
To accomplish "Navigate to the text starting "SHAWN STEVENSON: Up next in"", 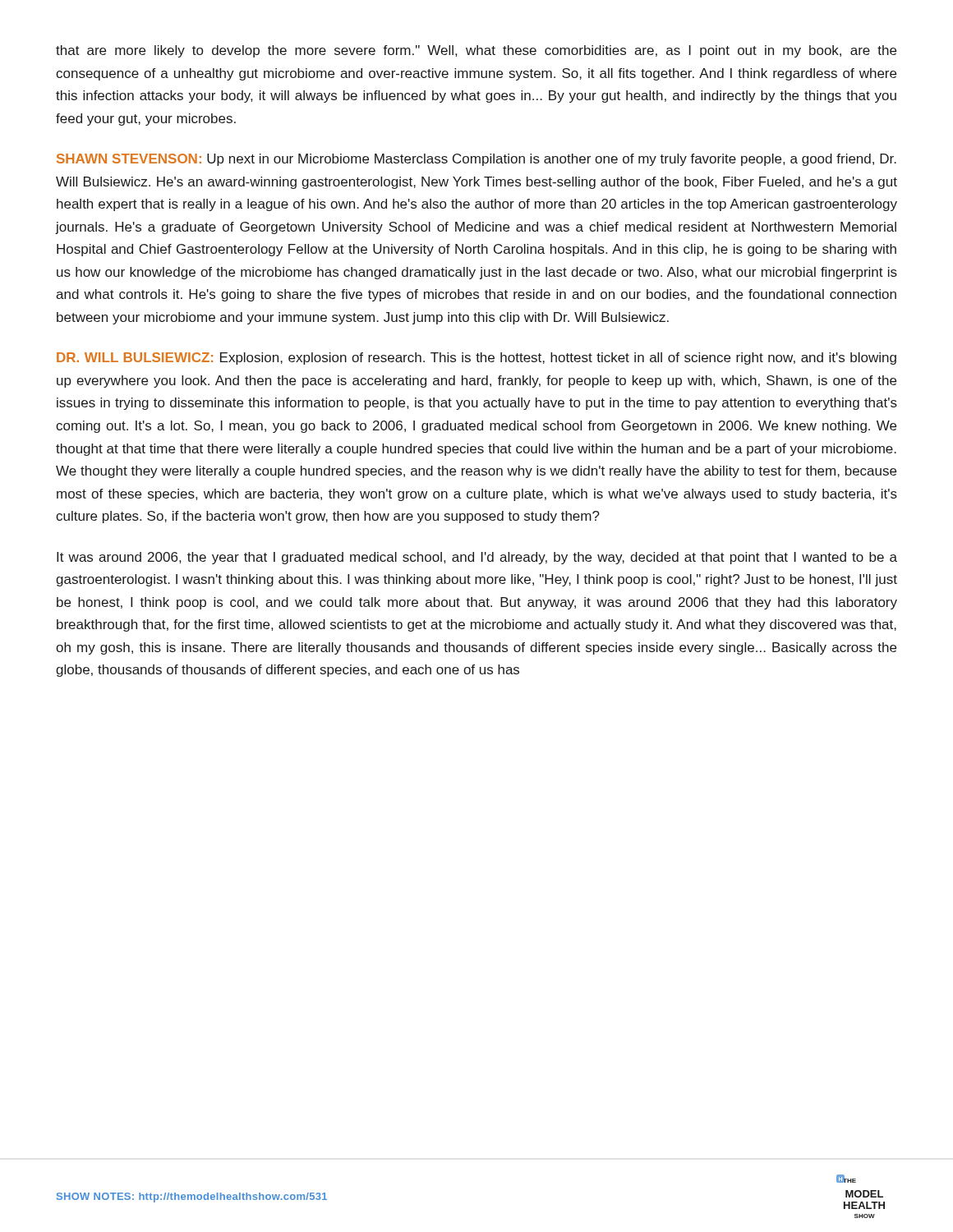I will [x=476, y=238].
